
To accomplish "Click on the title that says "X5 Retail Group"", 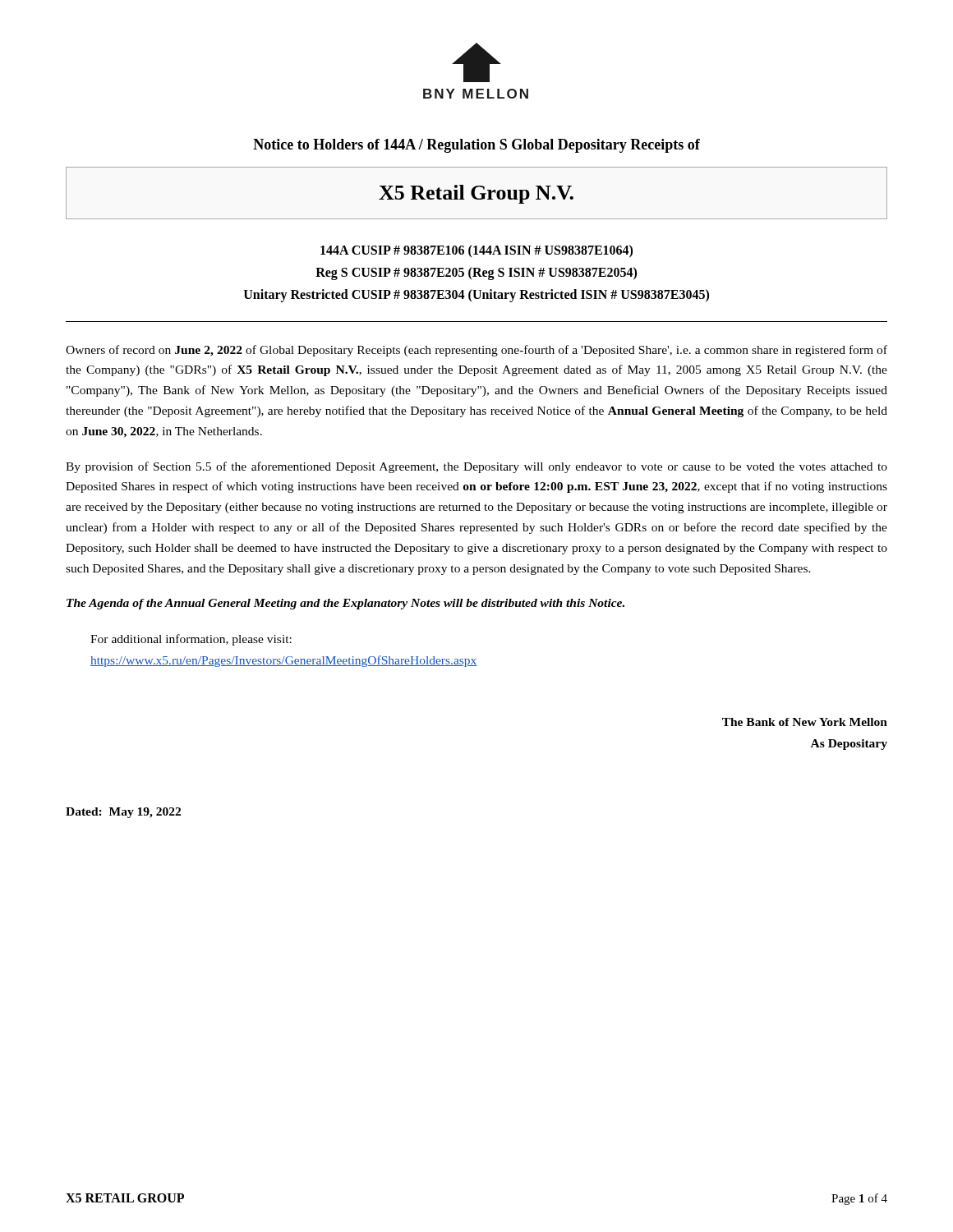I will (x=476, y=193).
